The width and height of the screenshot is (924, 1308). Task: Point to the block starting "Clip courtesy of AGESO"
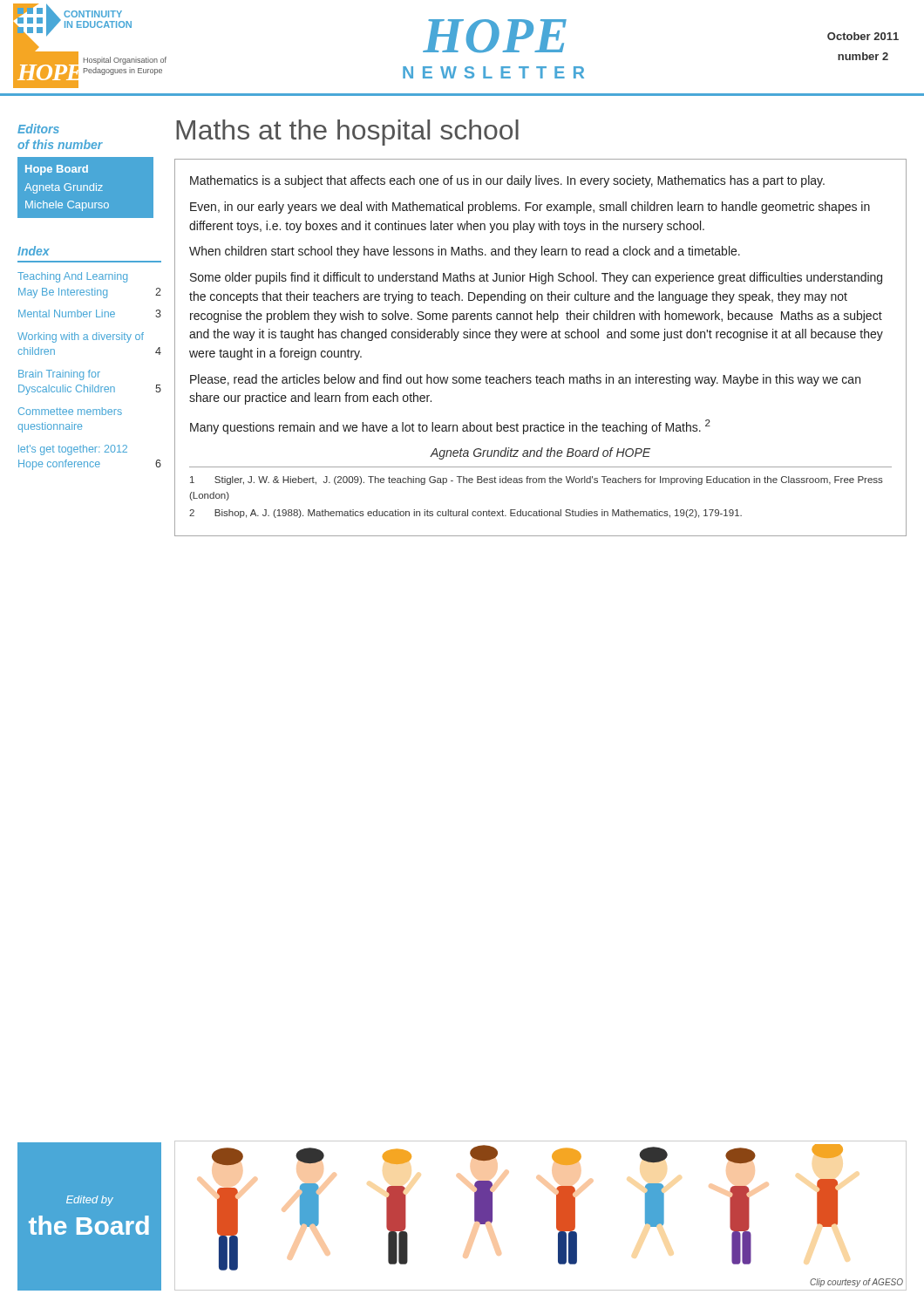[857, 1282]
